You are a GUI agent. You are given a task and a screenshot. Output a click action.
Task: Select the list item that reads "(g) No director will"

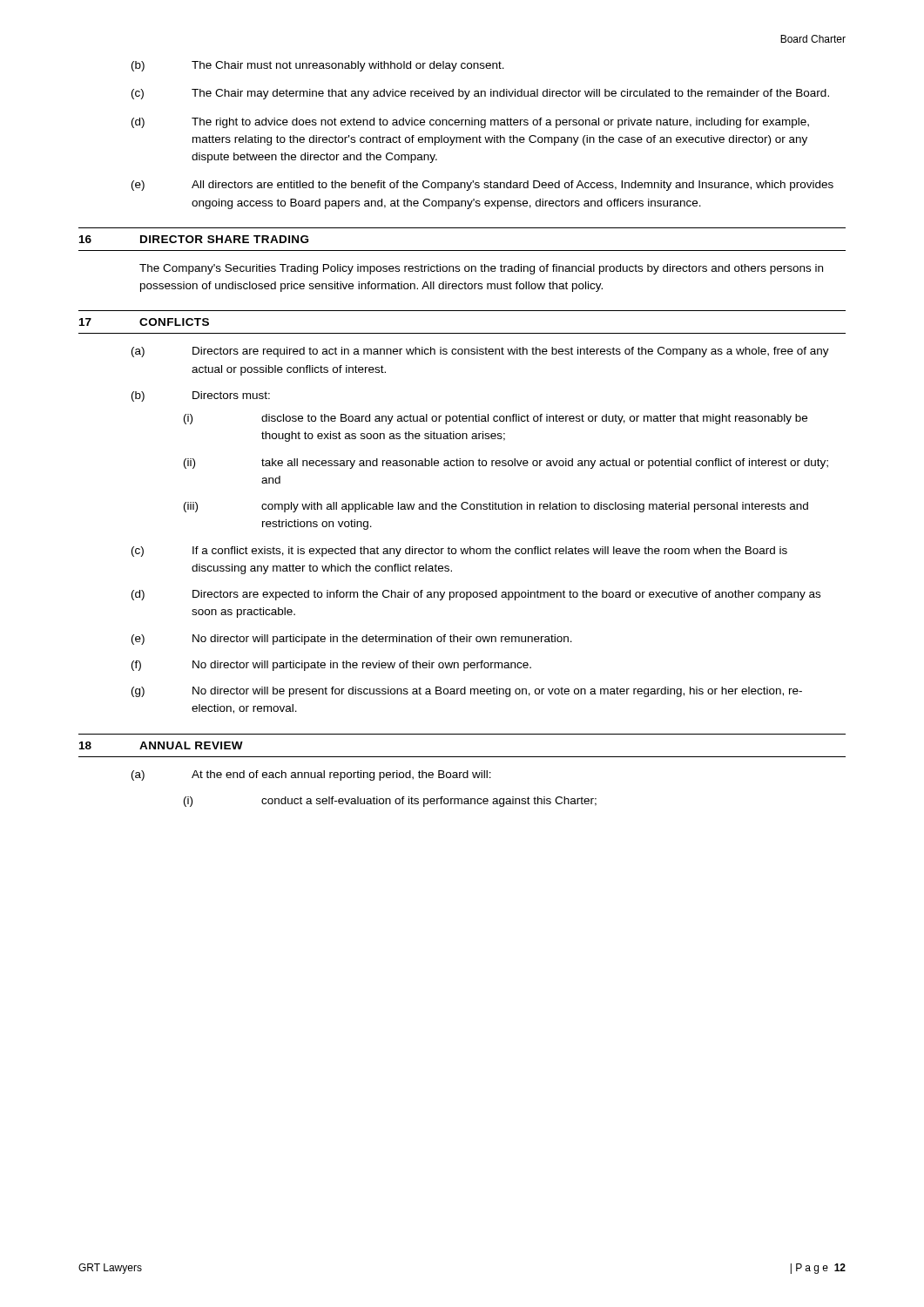click(462, 700)
